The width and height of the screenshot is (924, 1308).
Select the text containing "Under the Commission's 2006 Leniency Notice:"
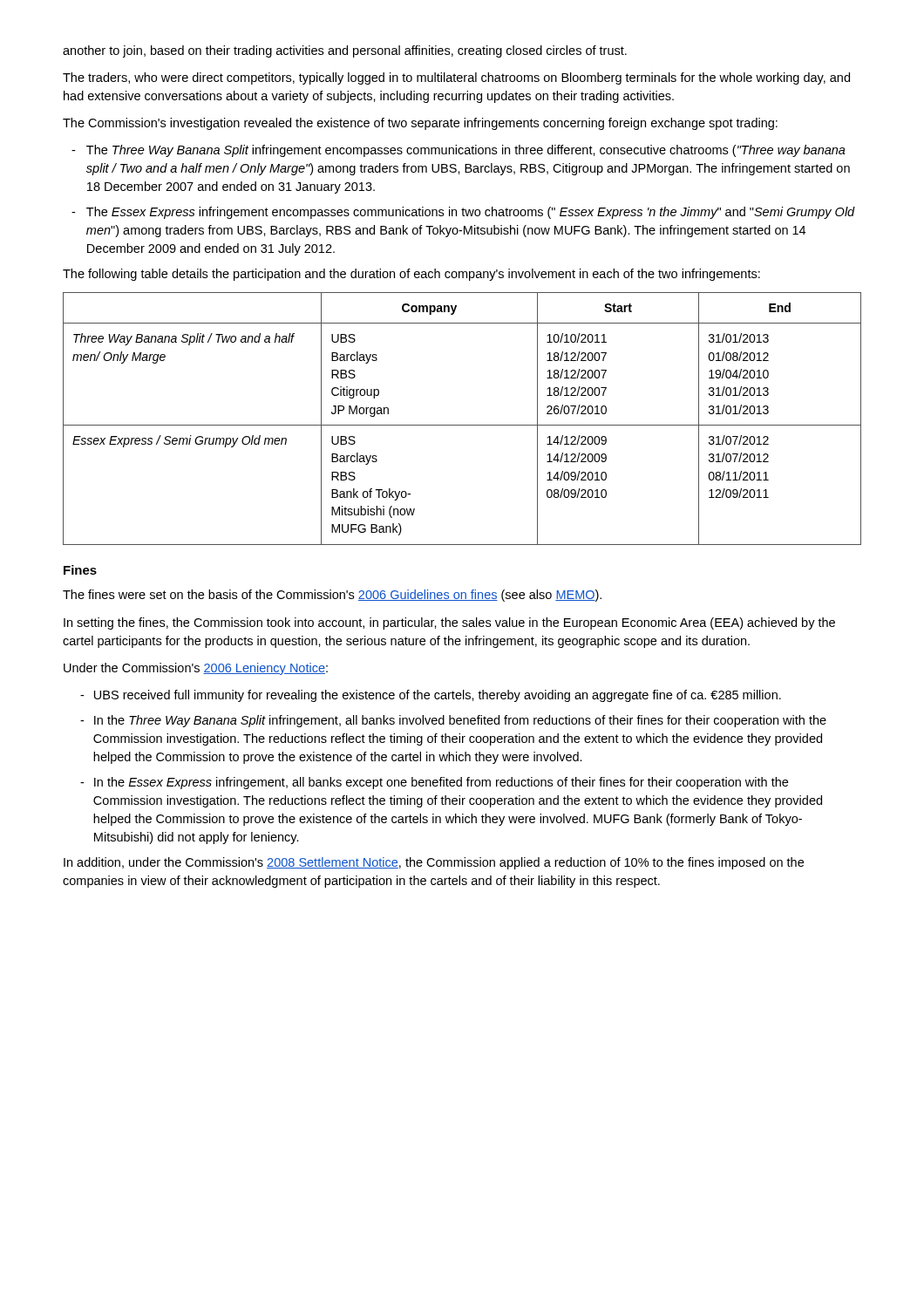tap(196, 668)
